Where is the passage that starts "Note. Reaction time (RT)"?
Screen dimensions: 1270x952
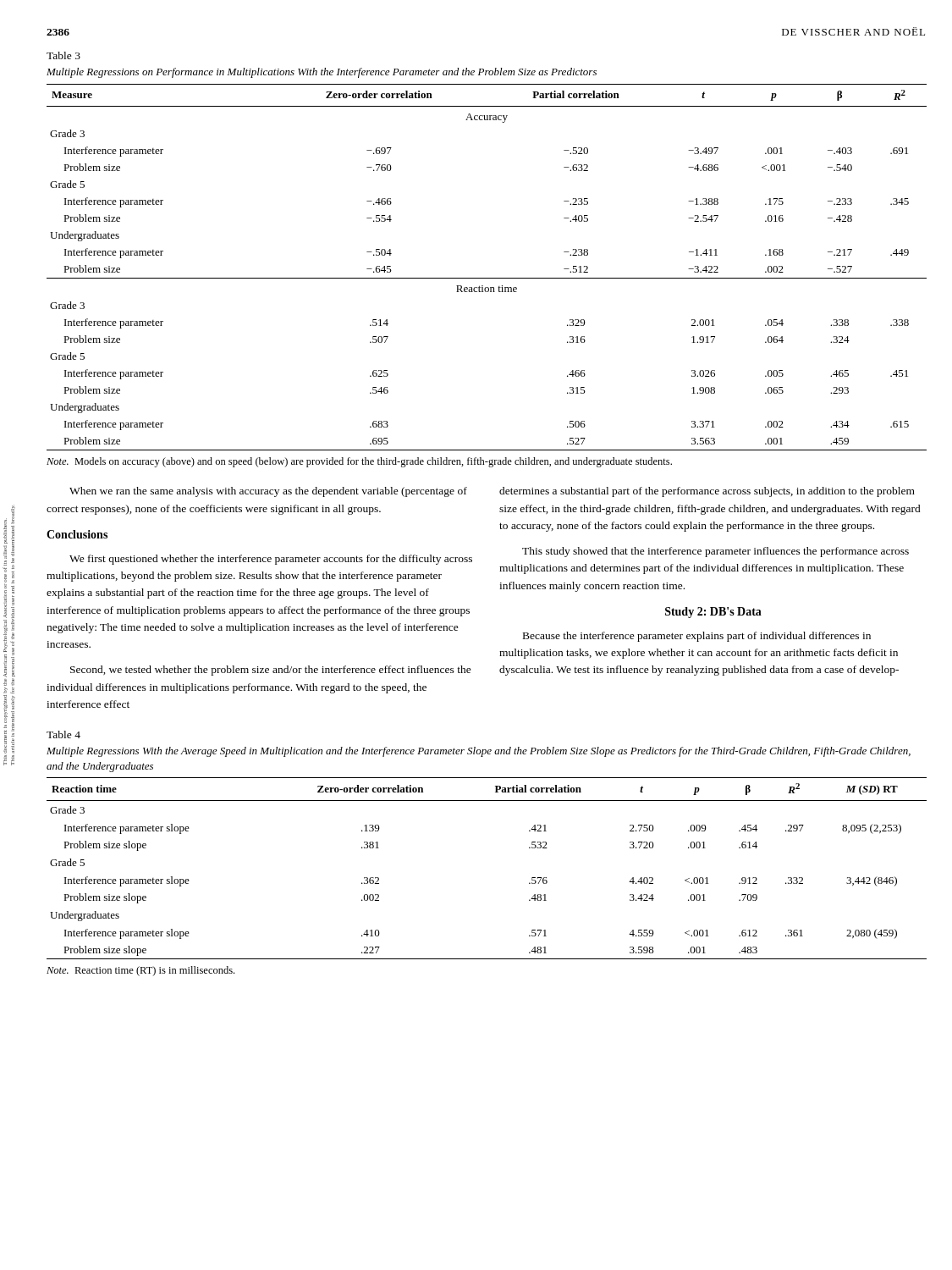(x=141, y=970)
